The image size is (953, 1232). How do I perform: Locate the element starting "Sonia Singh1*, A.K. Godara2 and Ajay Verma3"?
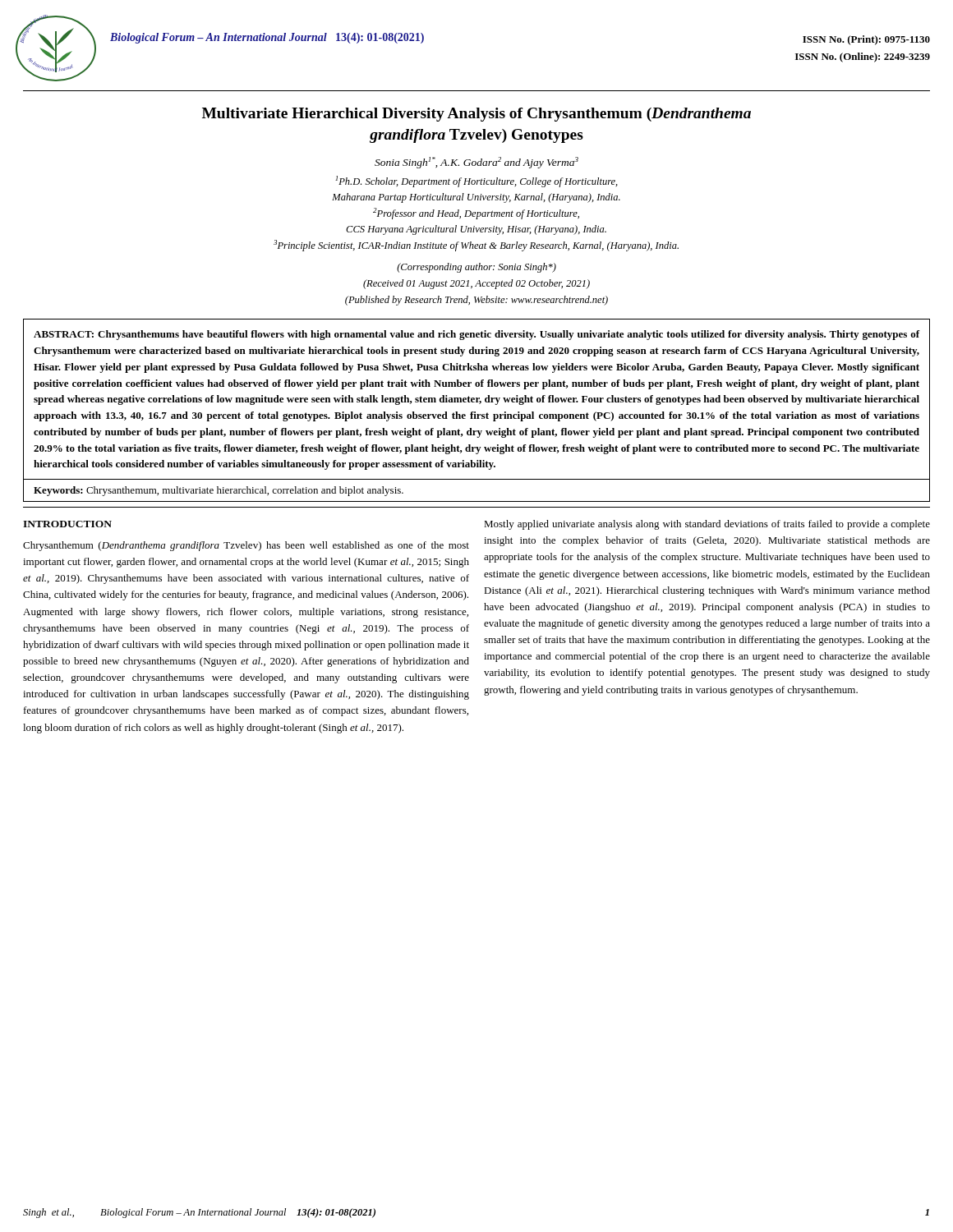click(x=476, y=162)
